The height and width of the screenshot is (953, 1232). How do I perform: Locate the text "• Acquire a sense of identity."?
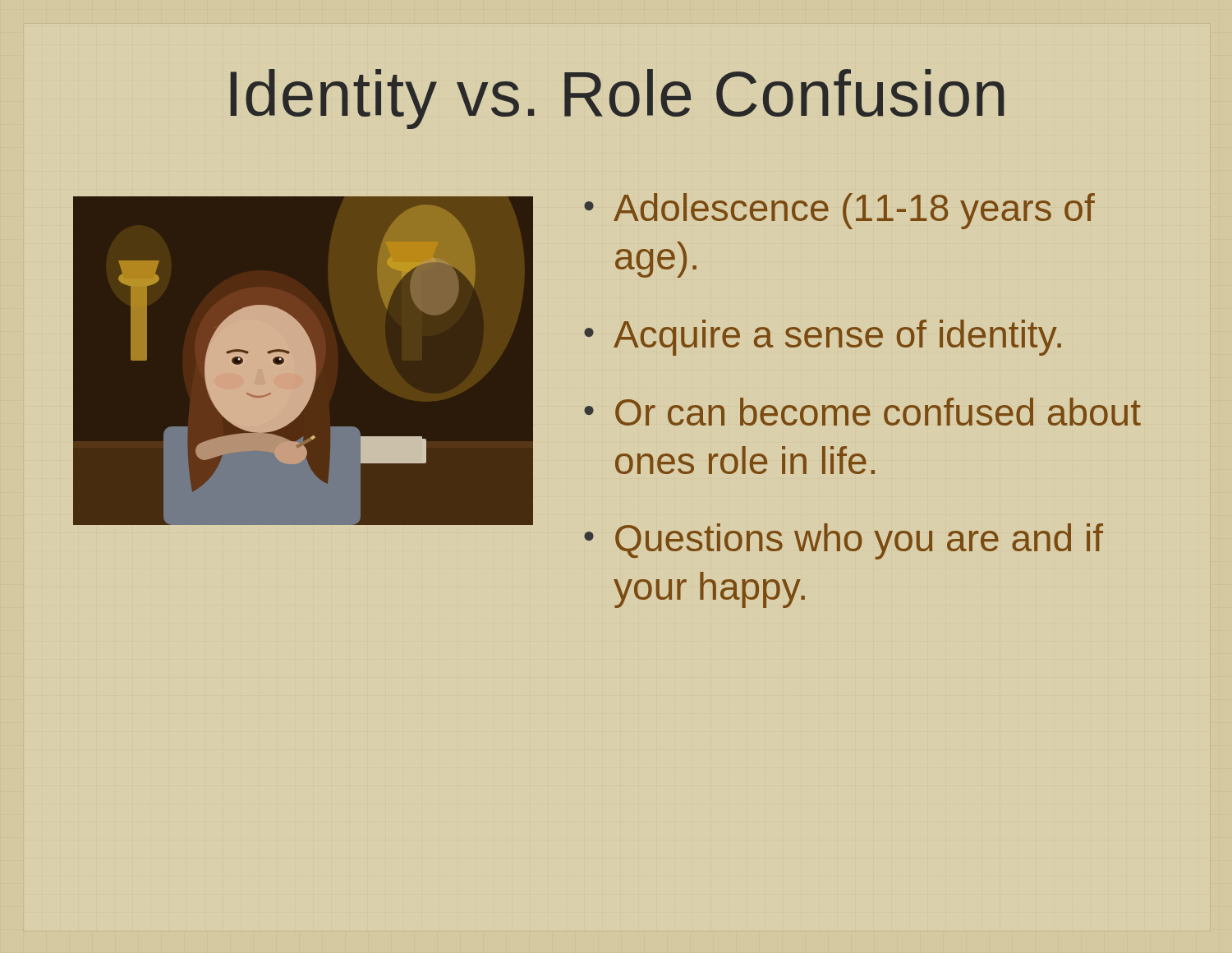click(823, 335)
